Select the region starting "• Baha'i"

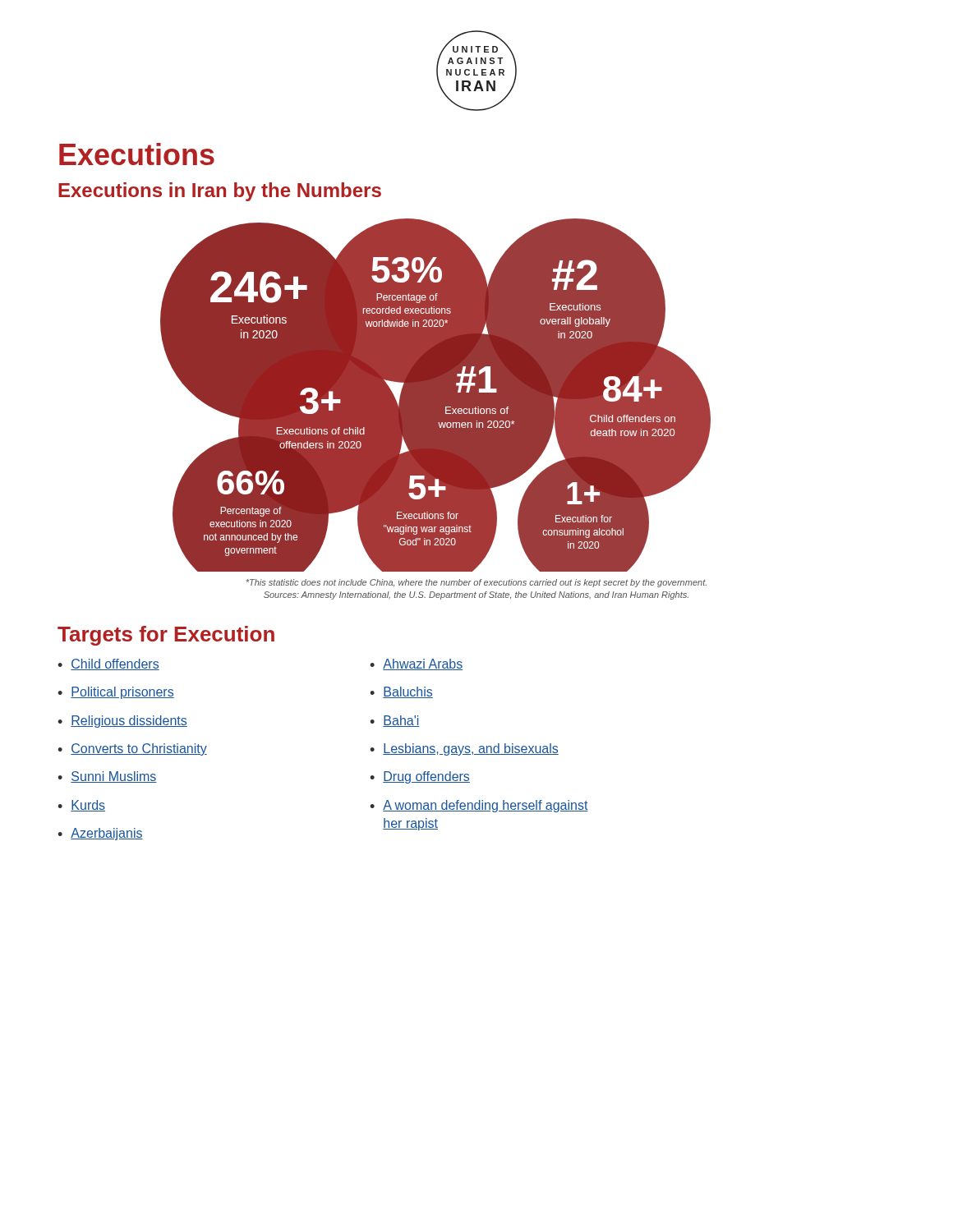[x=394, y=722]
